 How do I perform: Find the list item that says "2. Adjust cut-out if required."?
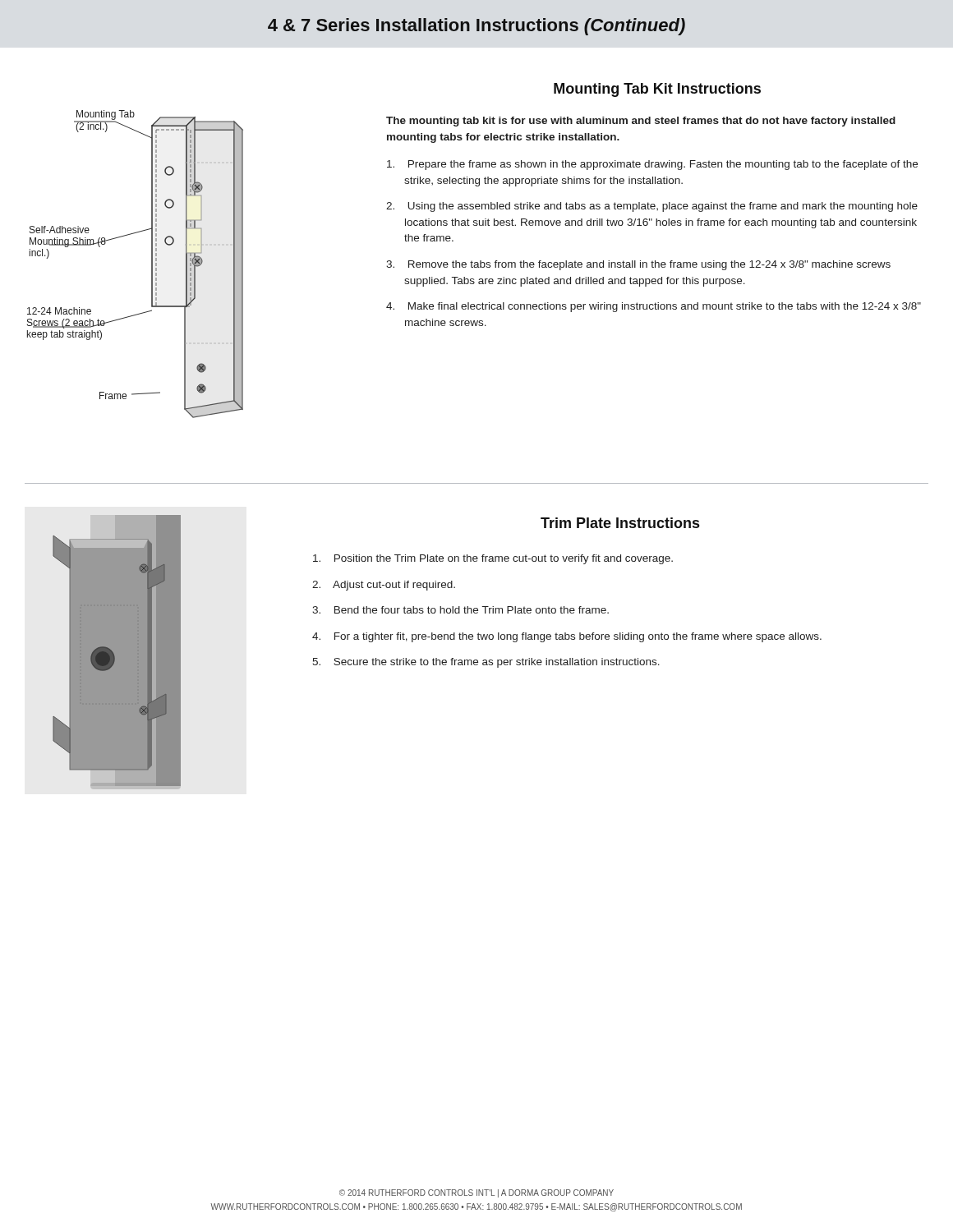click(384, 586)
